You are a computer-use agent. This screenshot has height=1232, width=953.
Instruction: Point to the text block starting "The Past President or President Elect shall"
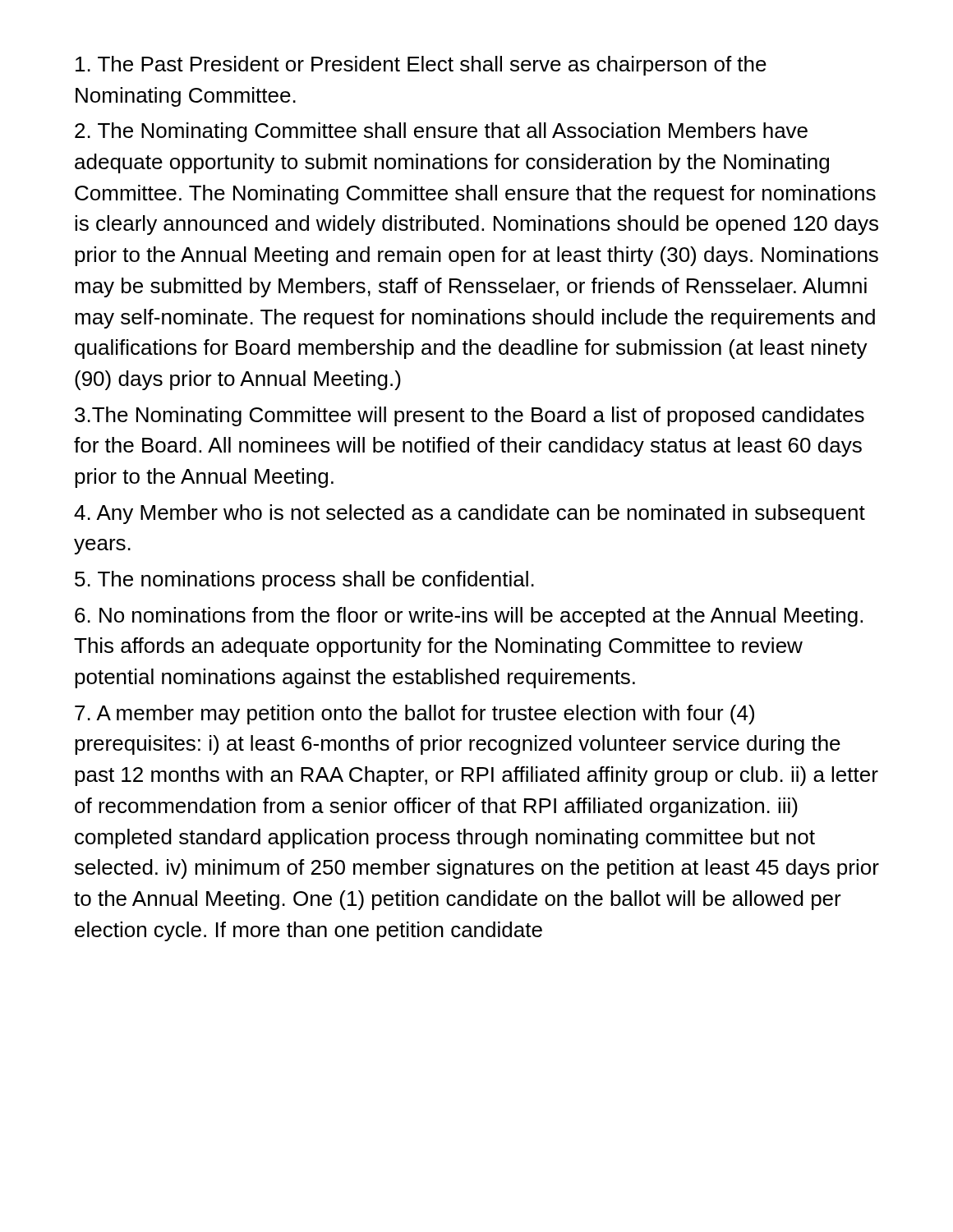coord(420,80)
